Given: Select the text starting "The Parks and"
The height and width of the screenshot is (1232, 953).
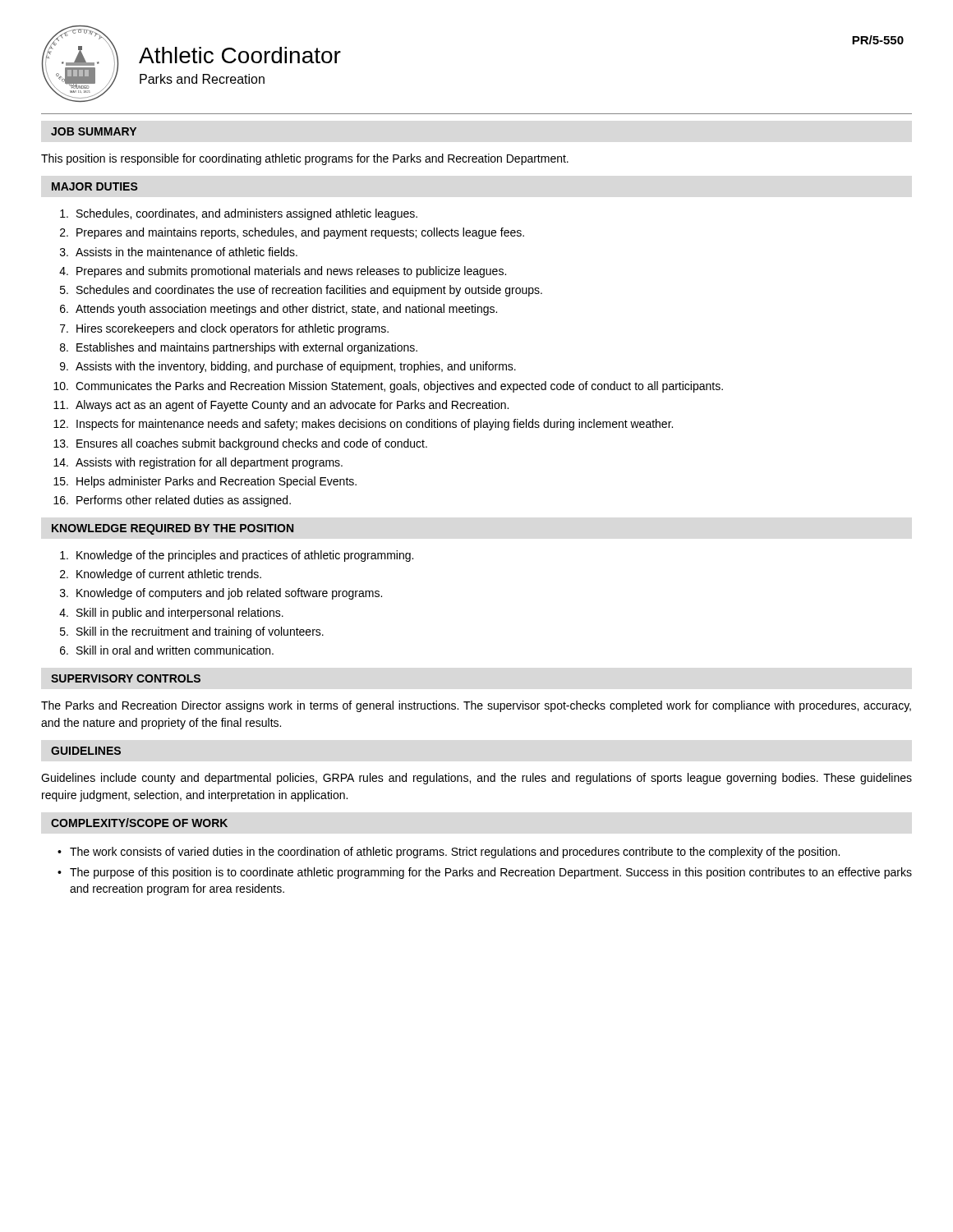Looking at the screenshot, I should [476, 714].
